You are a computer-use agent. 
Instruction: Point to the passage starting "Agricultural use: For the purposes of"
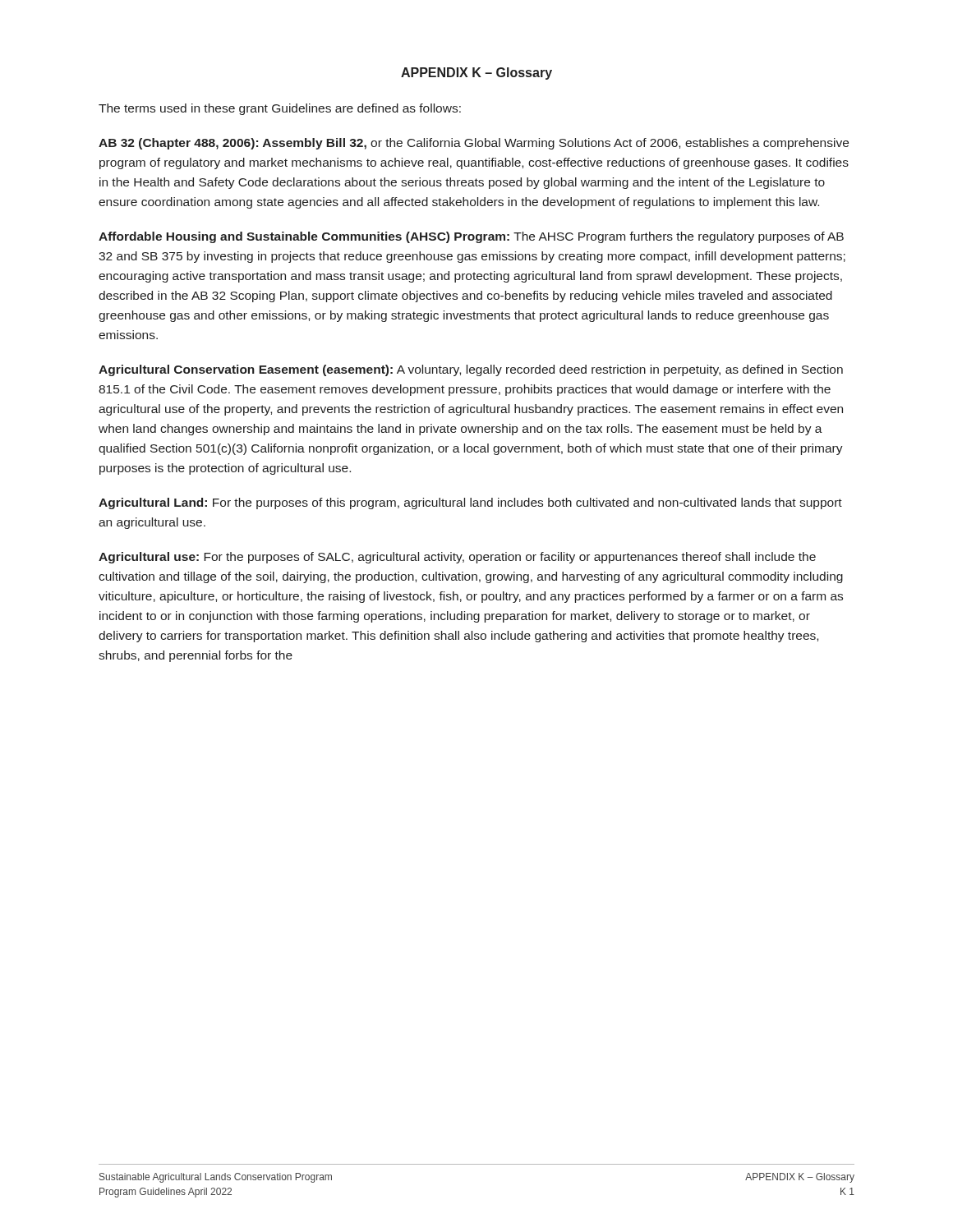476,606
